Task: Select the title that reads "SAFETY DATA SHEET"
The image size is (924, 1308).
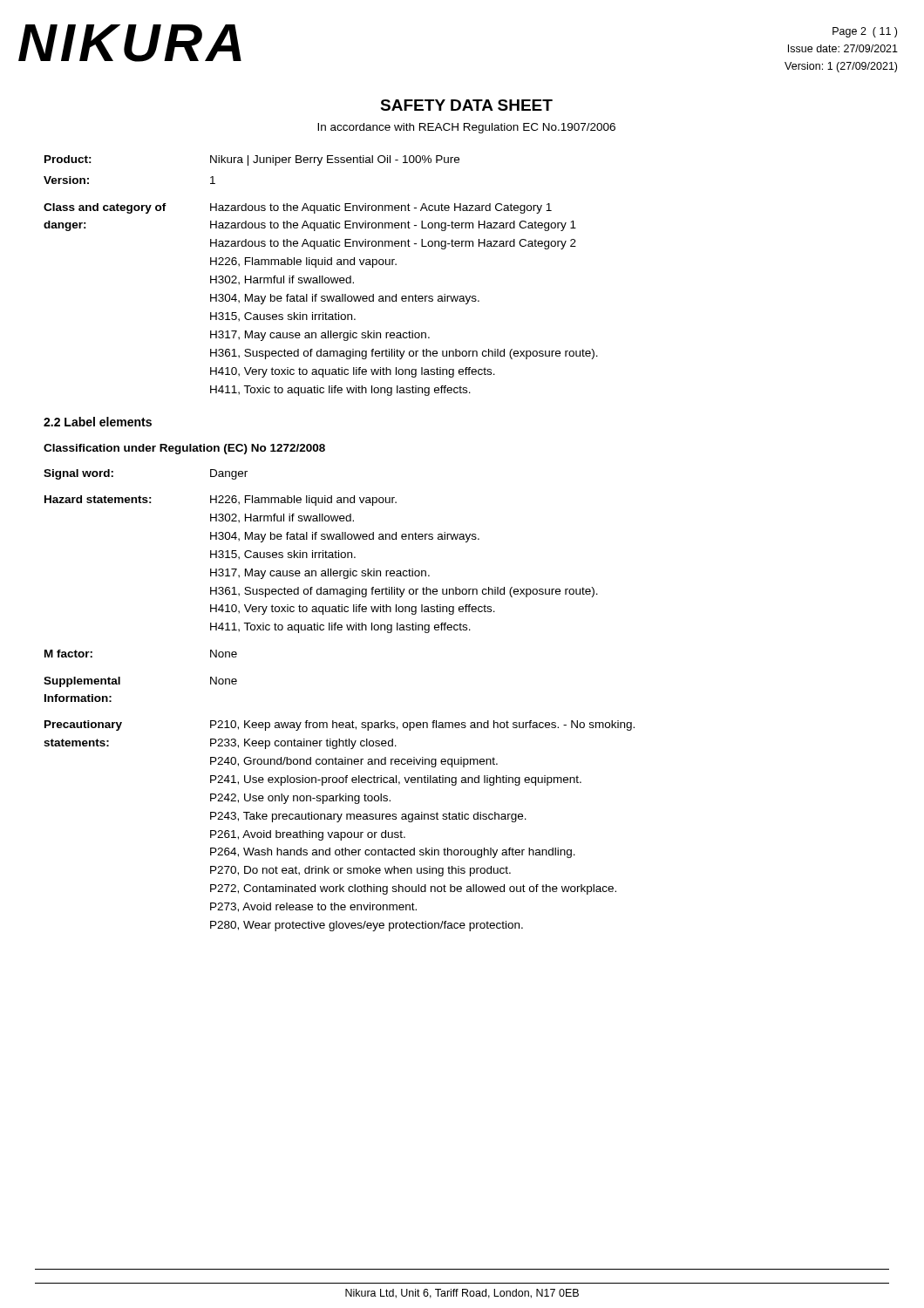Action: click(466, 105)
